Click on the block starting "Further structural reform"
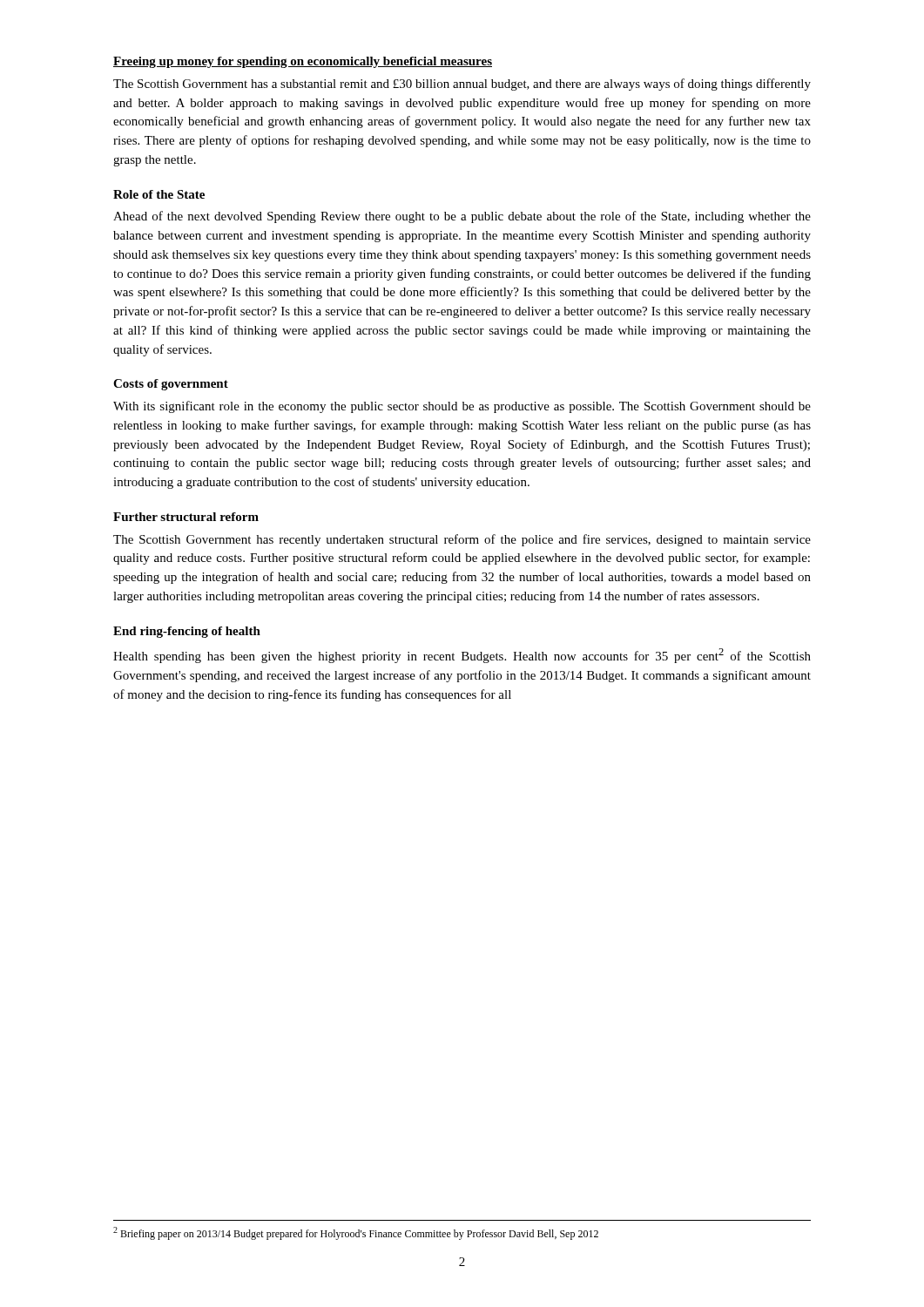The image size is (924, 1307). point(186,516)
